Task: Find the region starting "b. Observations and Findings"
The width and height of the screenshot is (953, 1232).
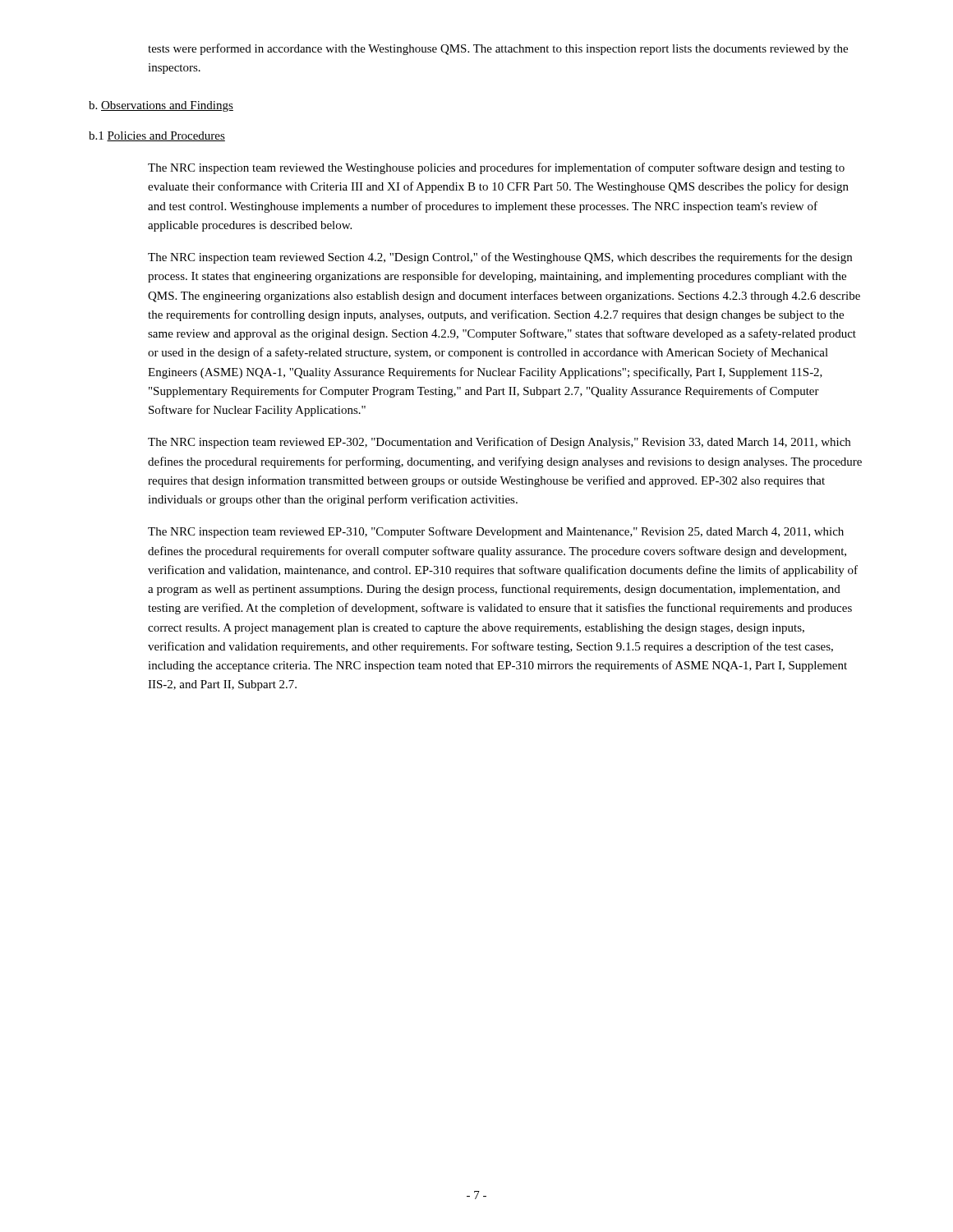Action: 161,106
